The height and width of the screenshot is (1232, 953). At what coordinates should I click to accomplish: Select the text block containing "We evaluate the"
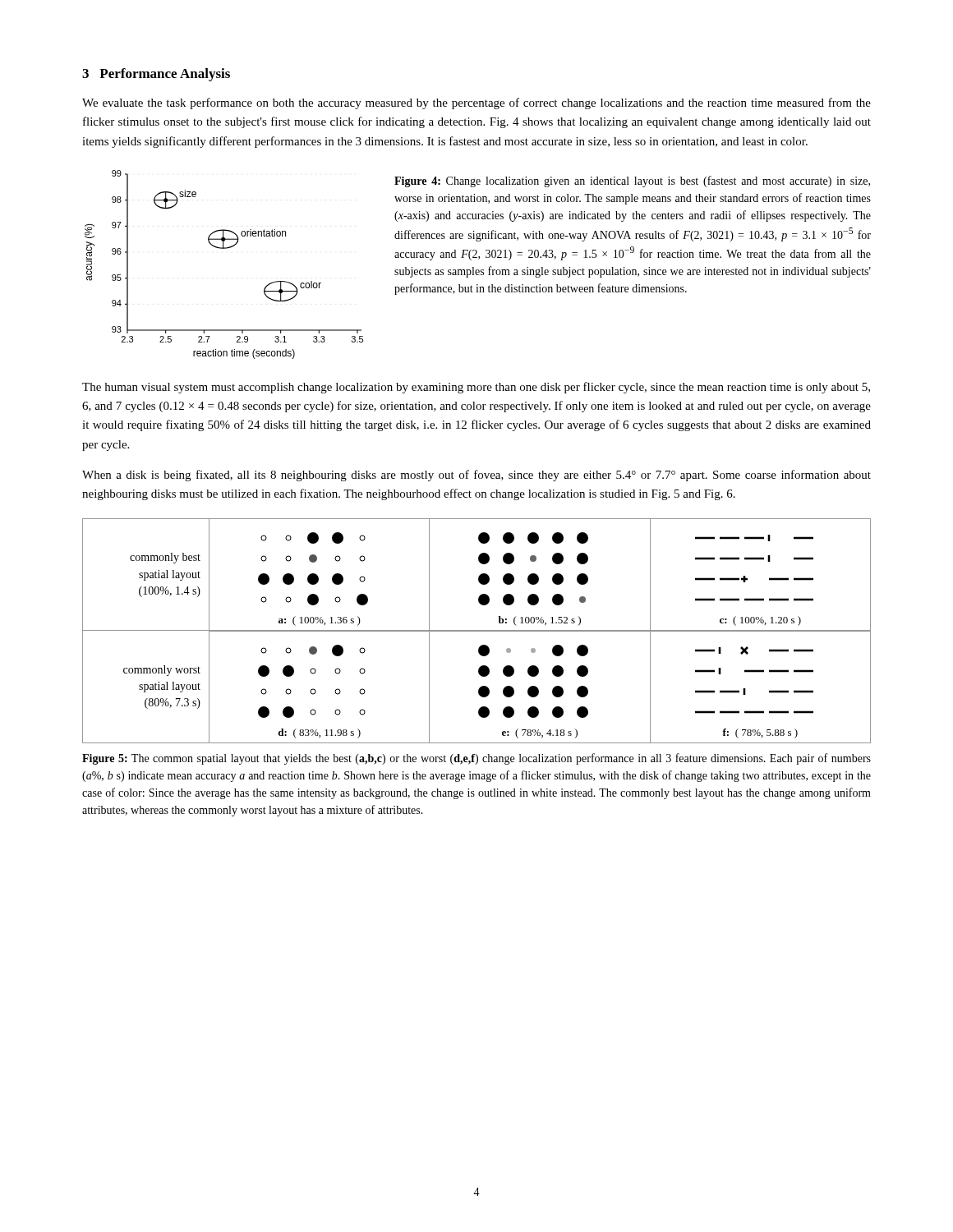tap(476, 122)
